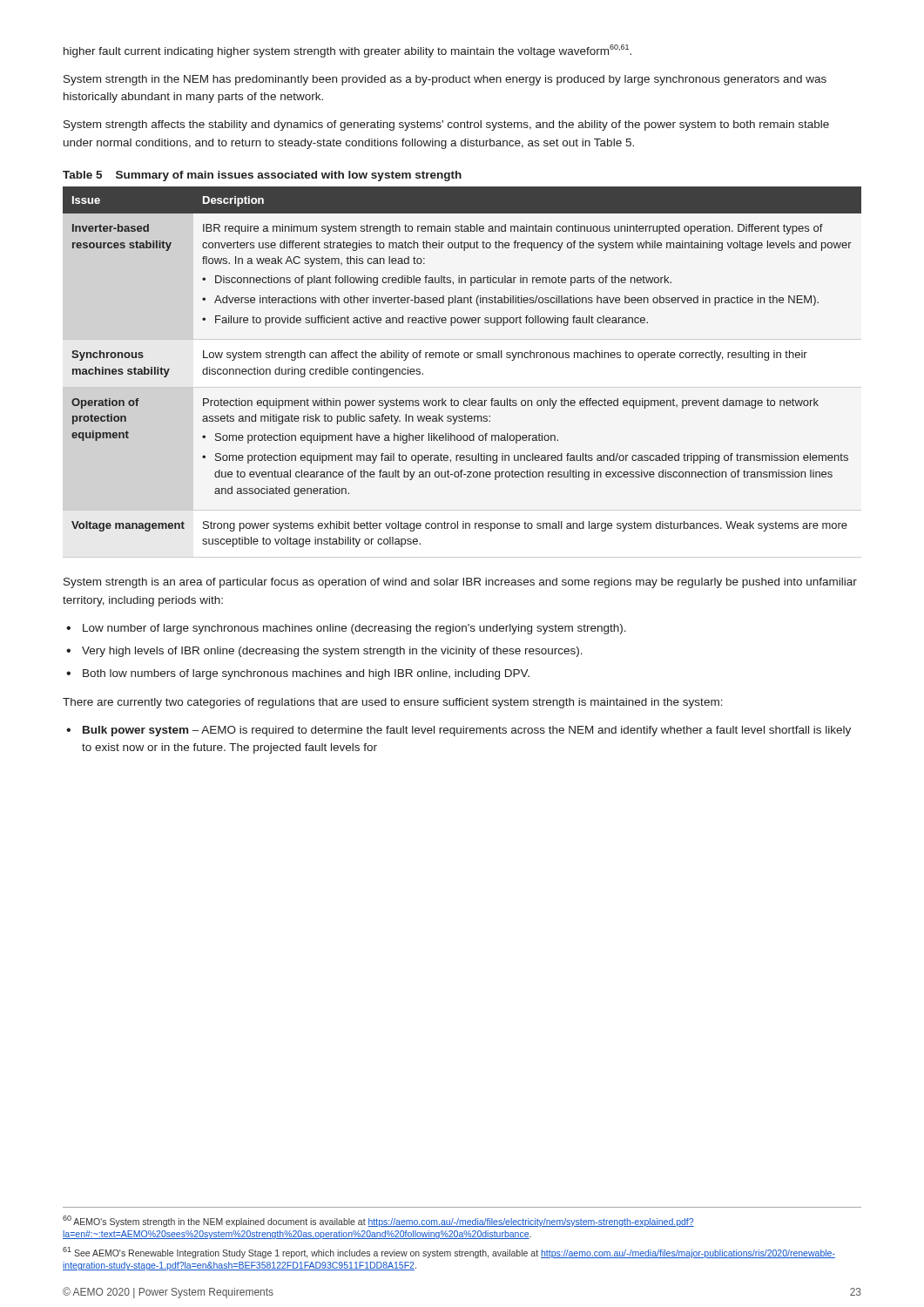Click a caption

tap(262, 174)
